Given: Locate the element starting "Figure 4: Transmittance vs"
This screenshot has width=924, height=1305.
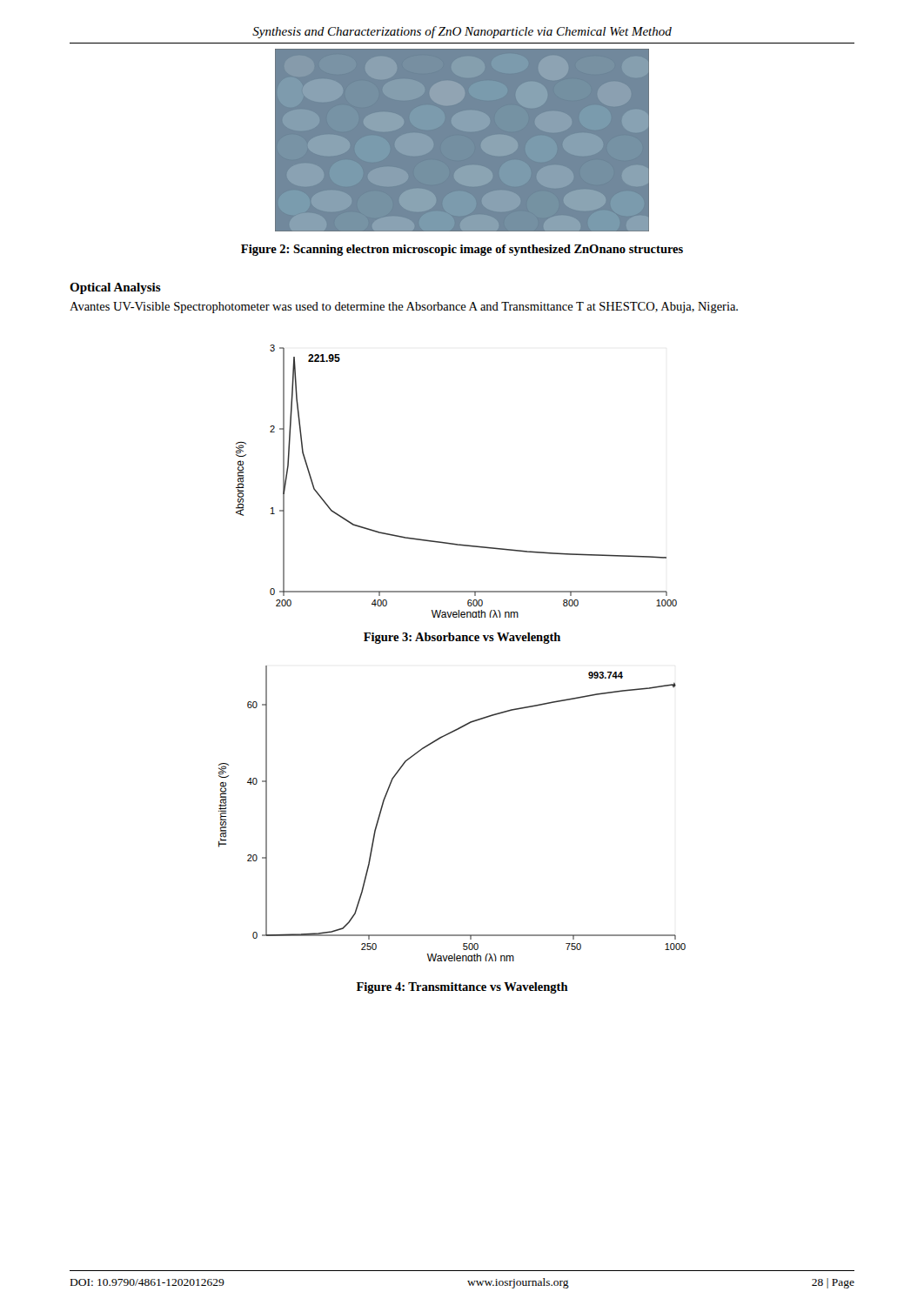Looking at the screenshot, I should pyautogui.click(x=462, y=987).
